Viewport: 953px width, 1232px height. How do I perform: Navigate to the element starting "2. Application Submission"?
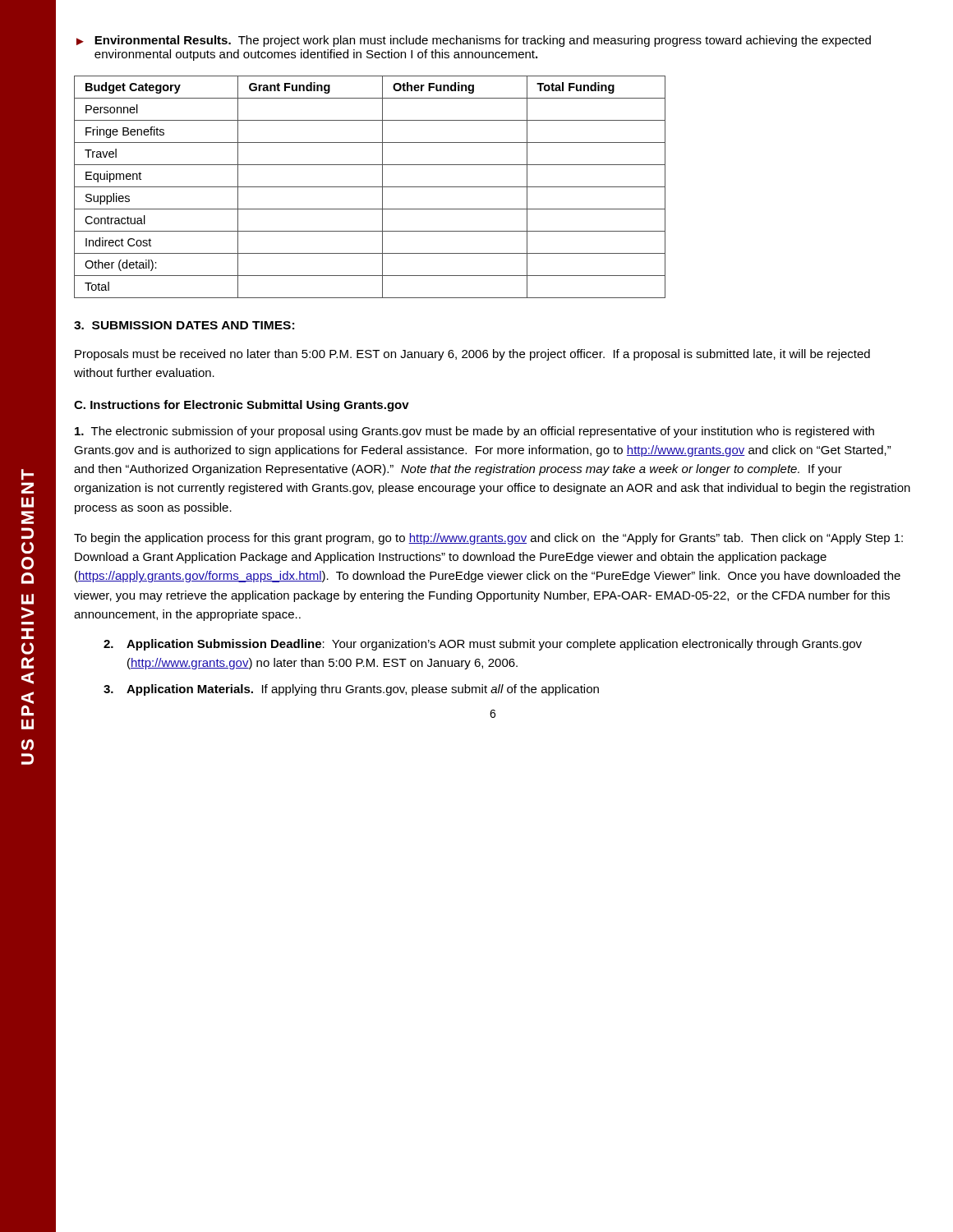tap(508, 653)
